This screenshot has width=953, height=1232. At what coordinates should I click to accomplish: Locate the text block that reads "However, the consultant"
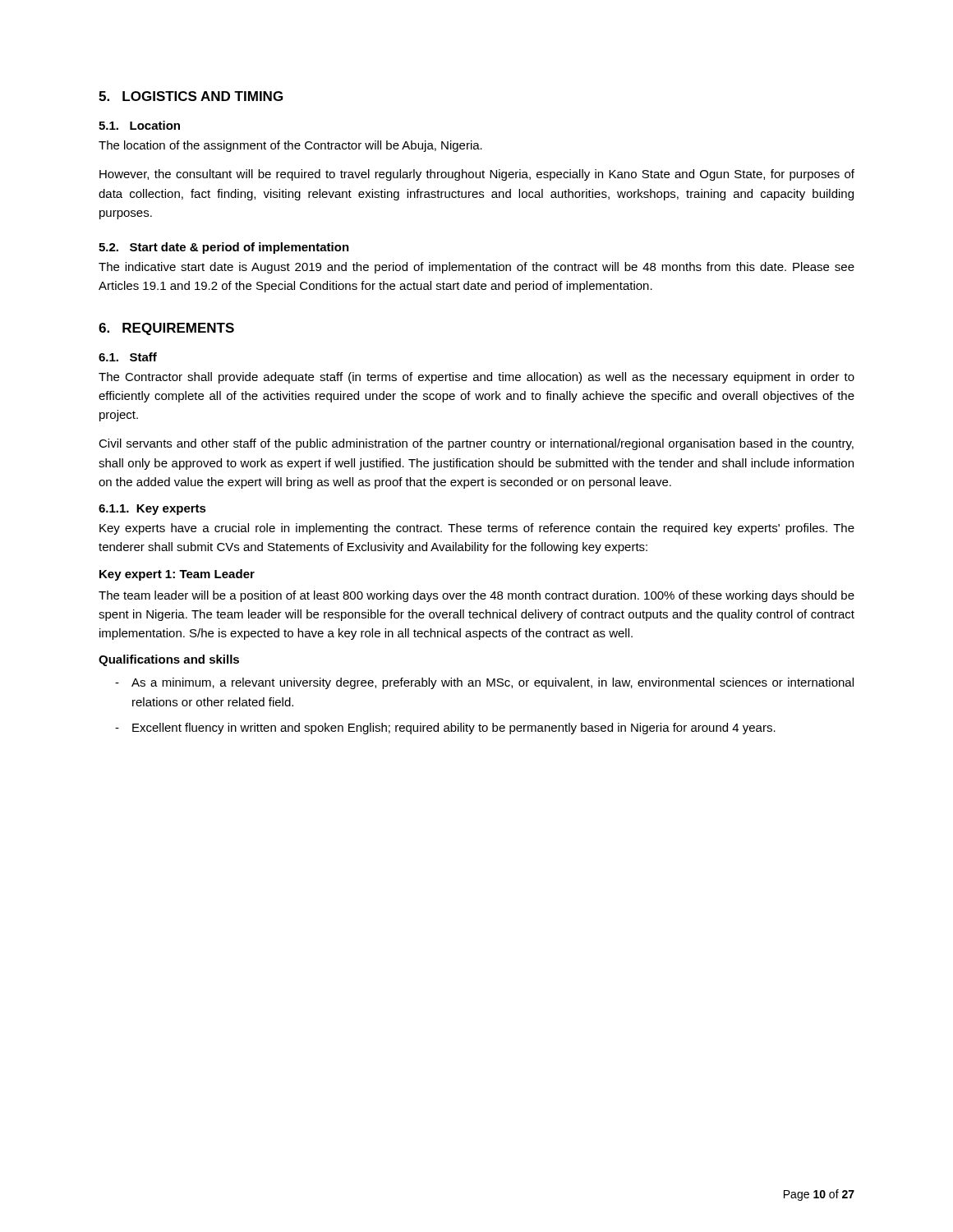click(476, 193)
